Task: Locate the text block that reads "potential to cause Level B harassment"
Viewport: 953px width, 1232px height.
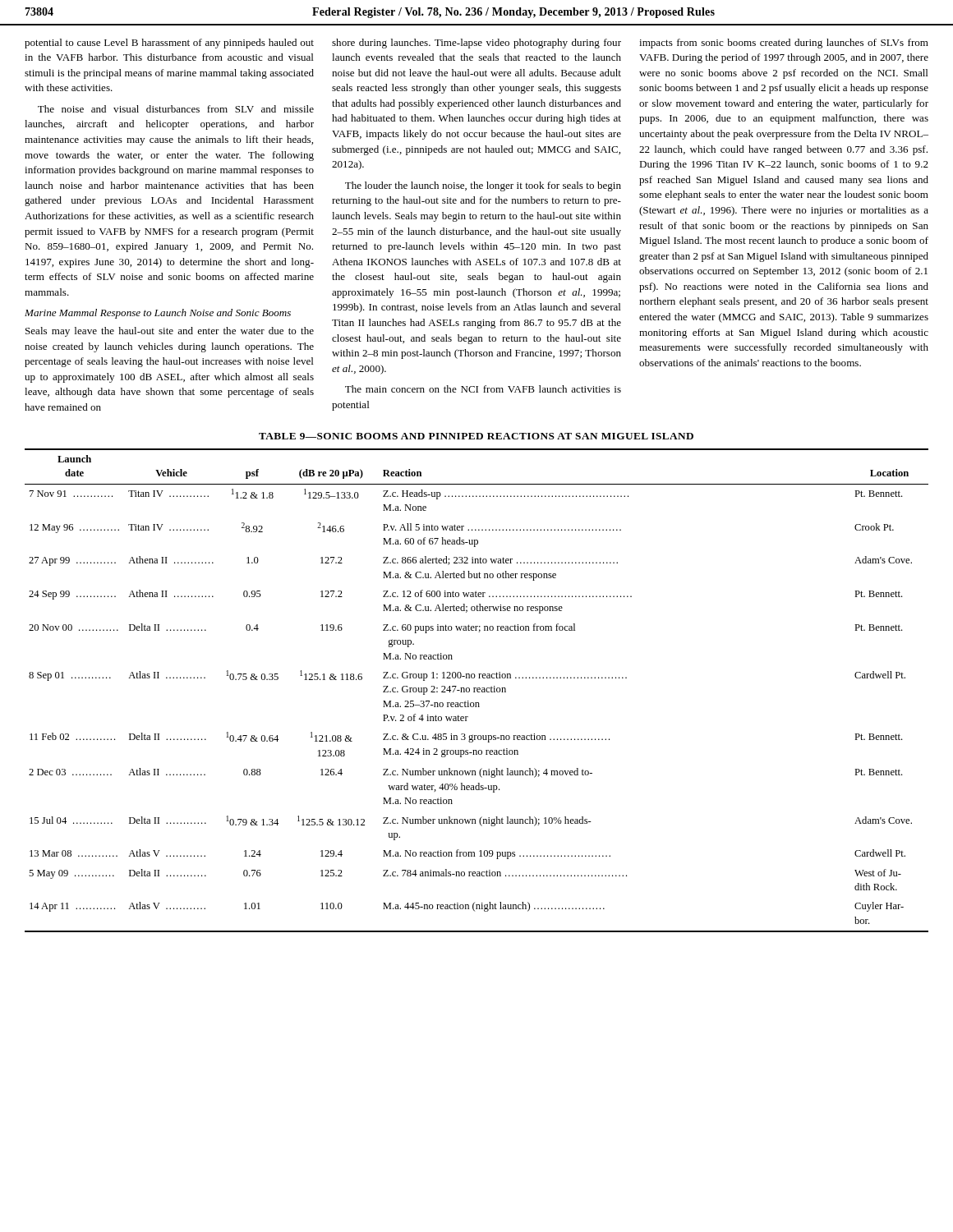Action: 169,225
